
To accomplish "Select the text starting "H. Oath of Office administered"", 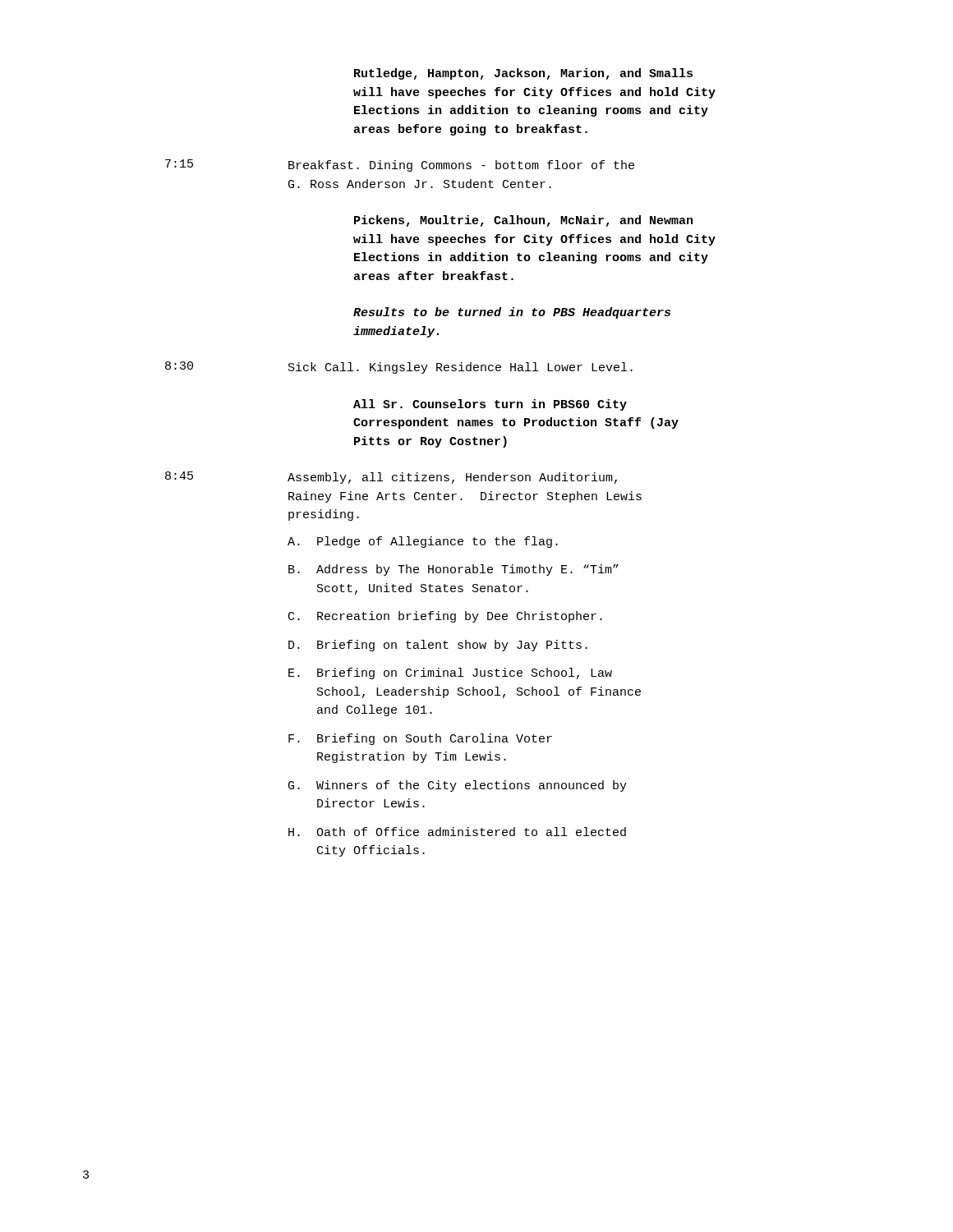I will pos(579,843).
